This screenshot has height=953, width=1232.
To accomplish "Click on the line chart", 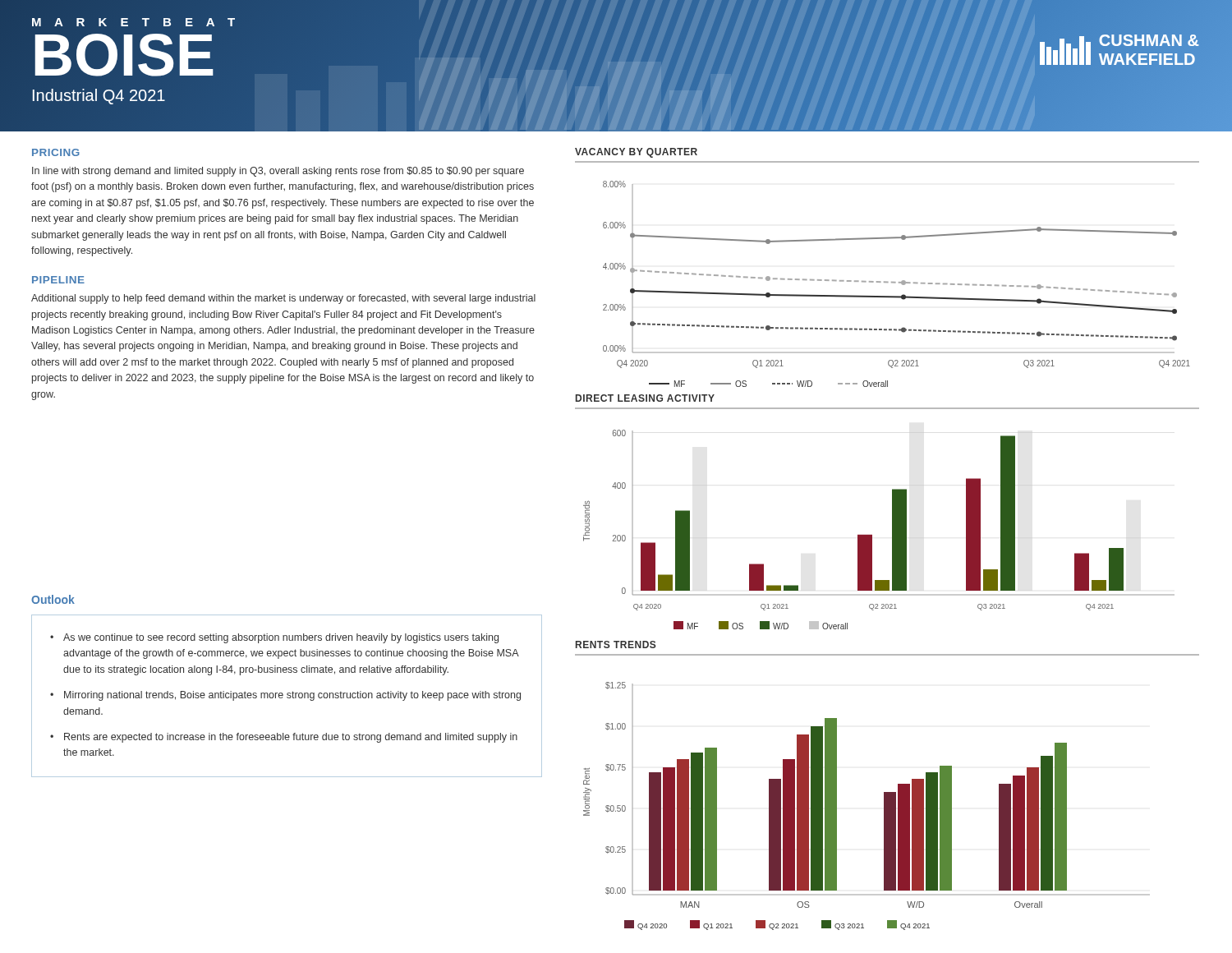I will [887, 279].
